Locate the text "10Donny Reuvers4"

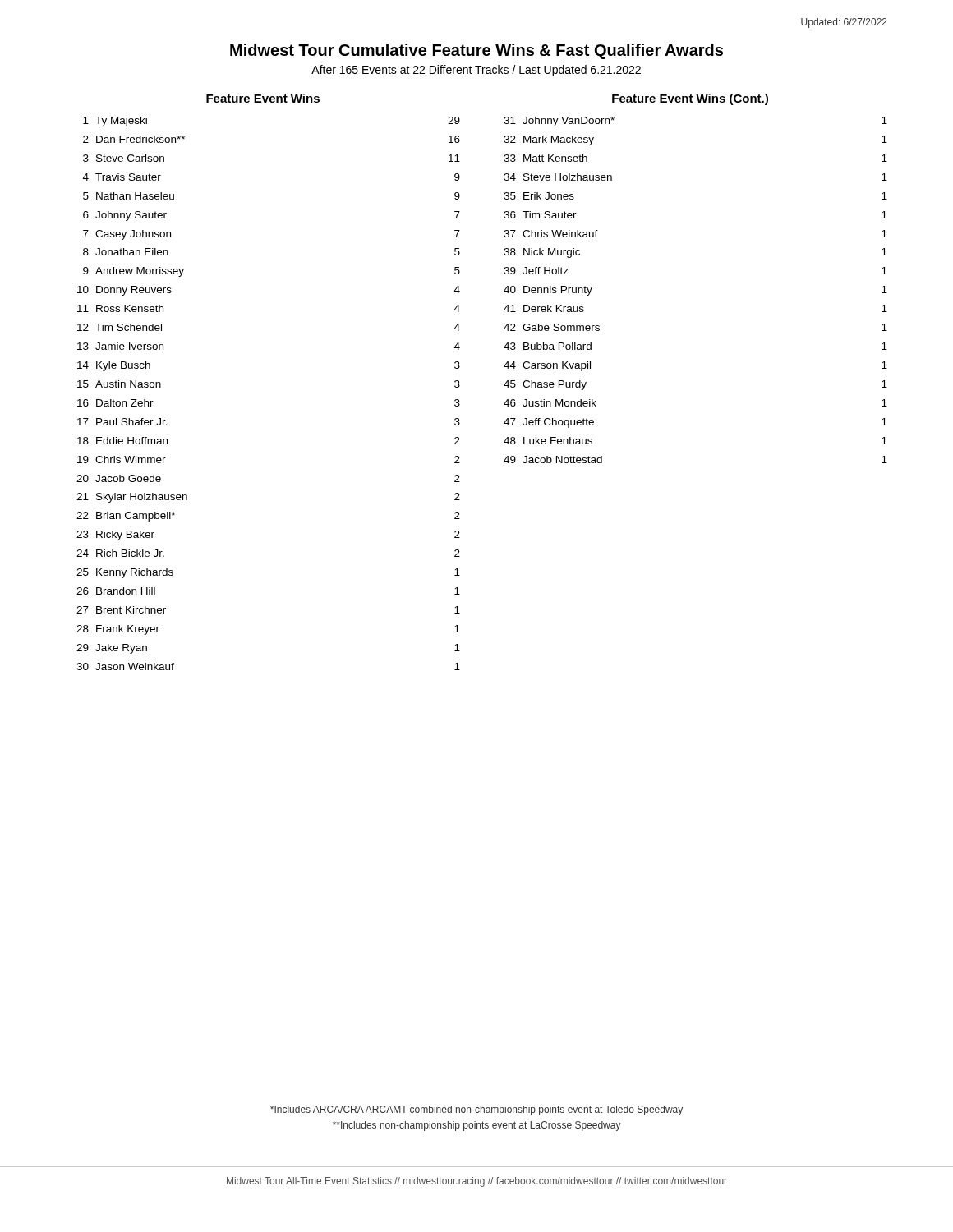click(x=121, y=290)
